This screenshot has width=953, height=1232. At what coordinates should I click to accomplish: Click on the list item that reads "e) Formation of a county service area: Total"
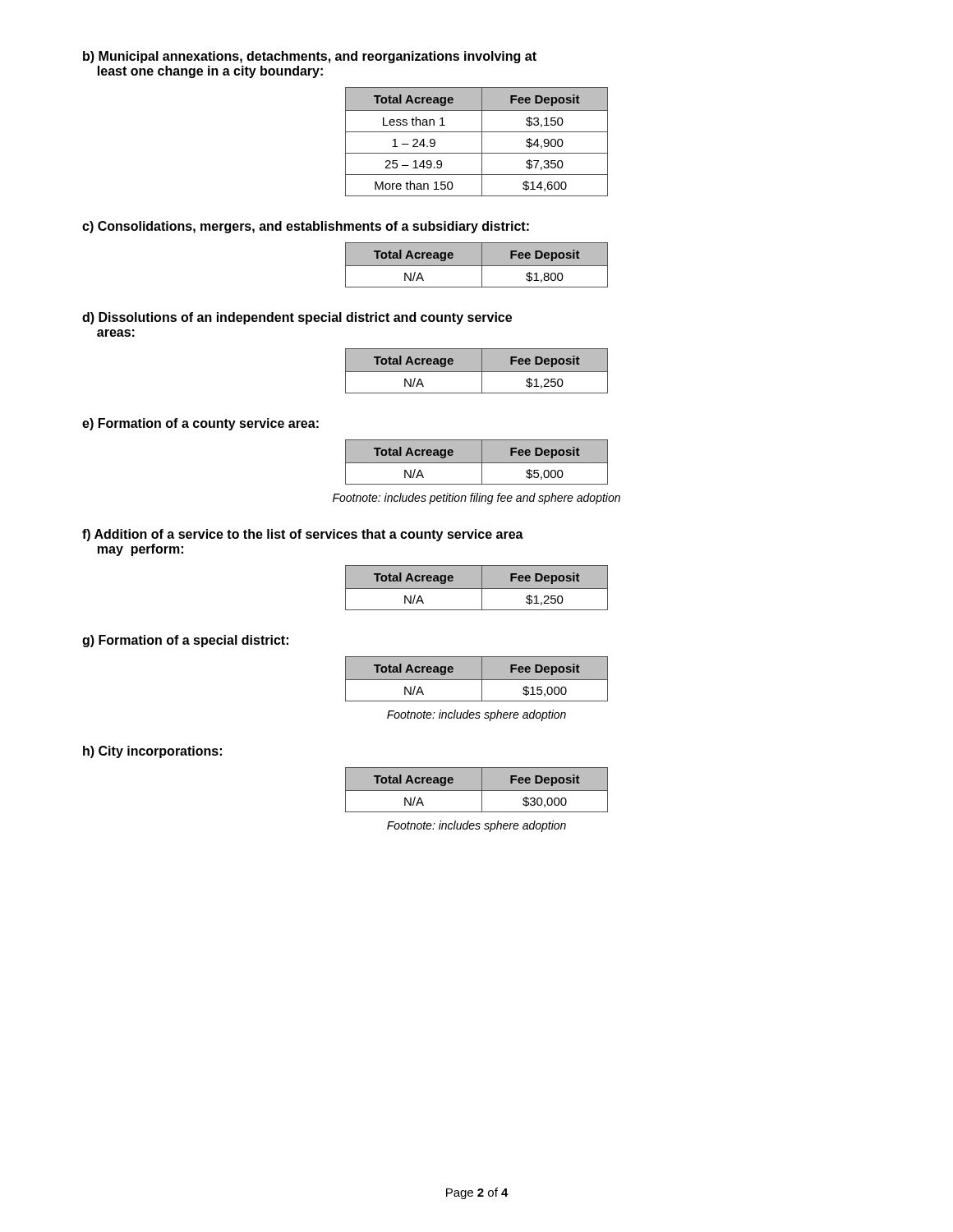(476, 460)
